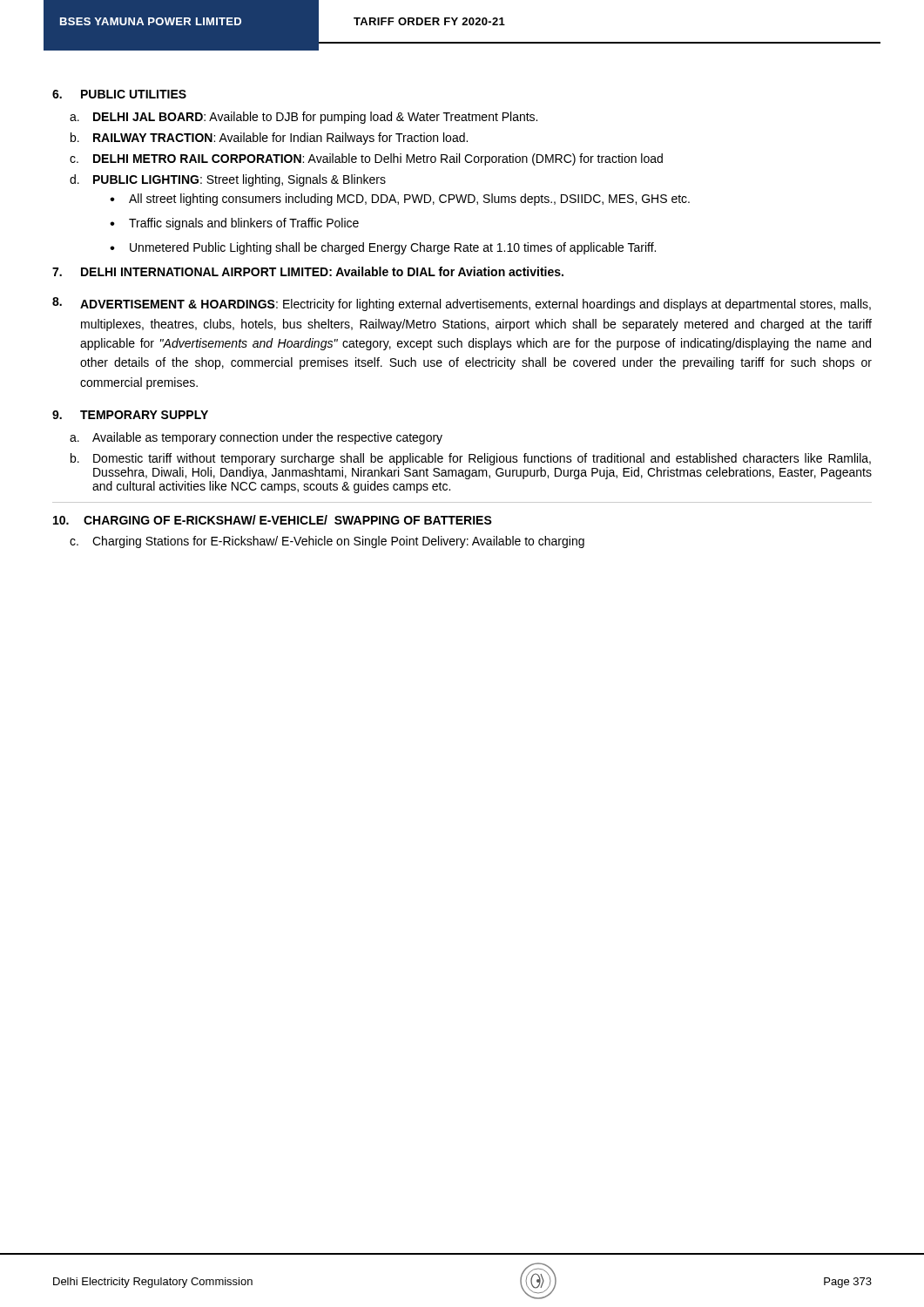Point to the text starting "10. CHARGING OF E-RICKSHAW/ E-VEHICLE/ SWAPPING OF"
Viewport: 924px width, 1307px height.
click(x=272, y=520)
